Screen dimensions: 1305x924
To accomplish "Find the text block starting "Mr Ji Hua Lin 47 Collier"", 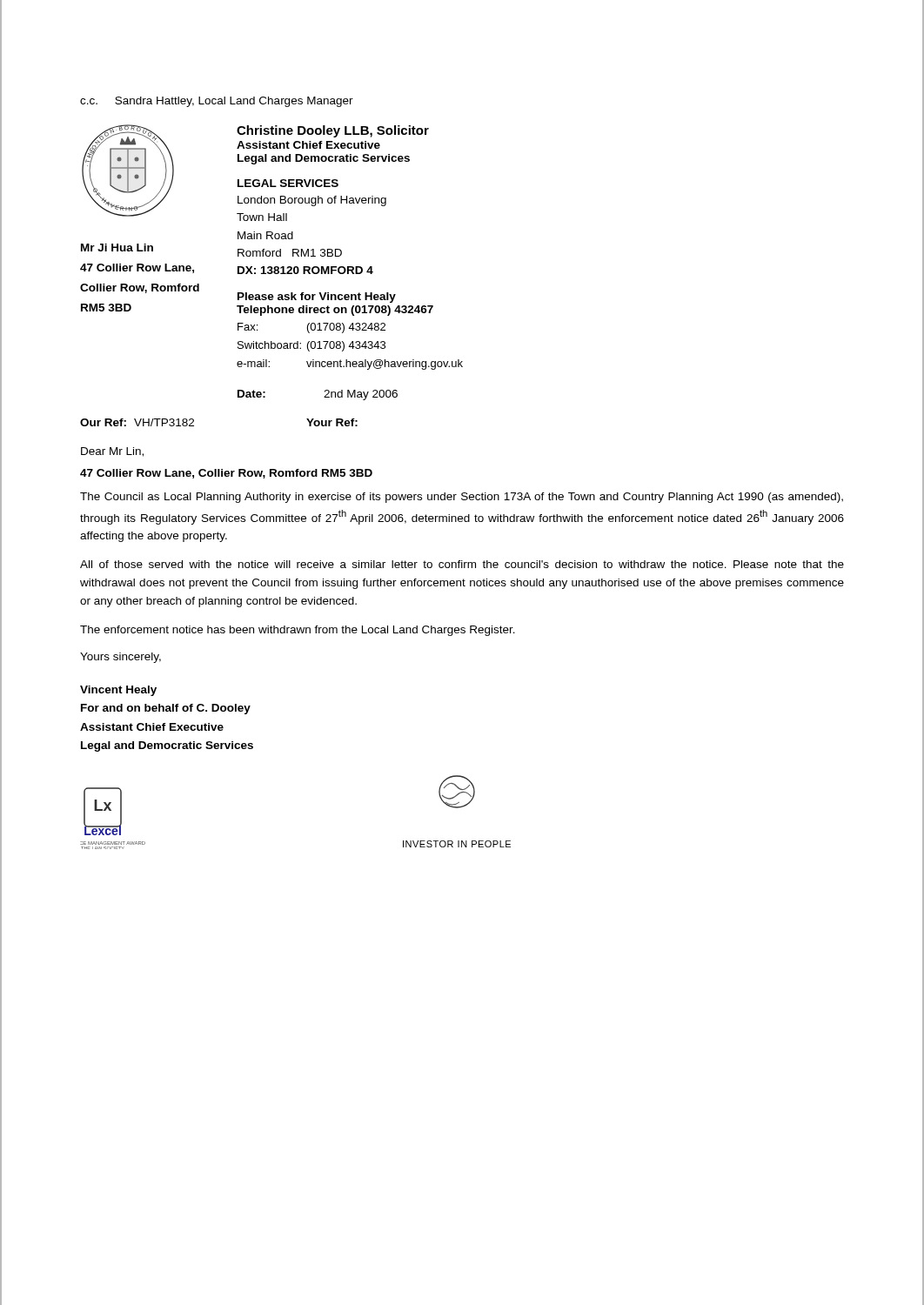I will click(140, 277).
